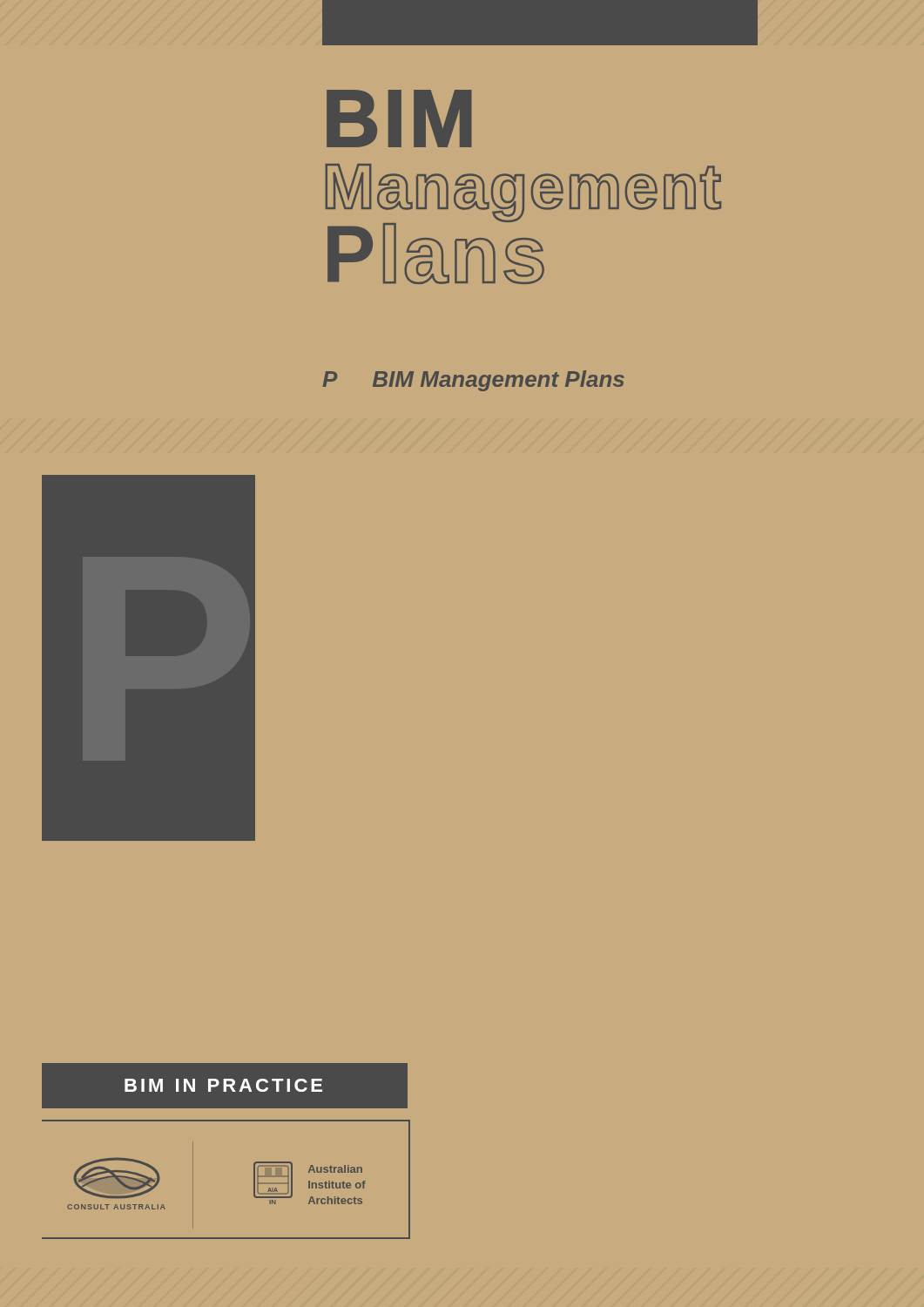Image resolution: width=924 pixels, height=1307 pixels.
Task: Select the region starting "BIM IN PRACTICE"
Action: [x=225, y=1086]
